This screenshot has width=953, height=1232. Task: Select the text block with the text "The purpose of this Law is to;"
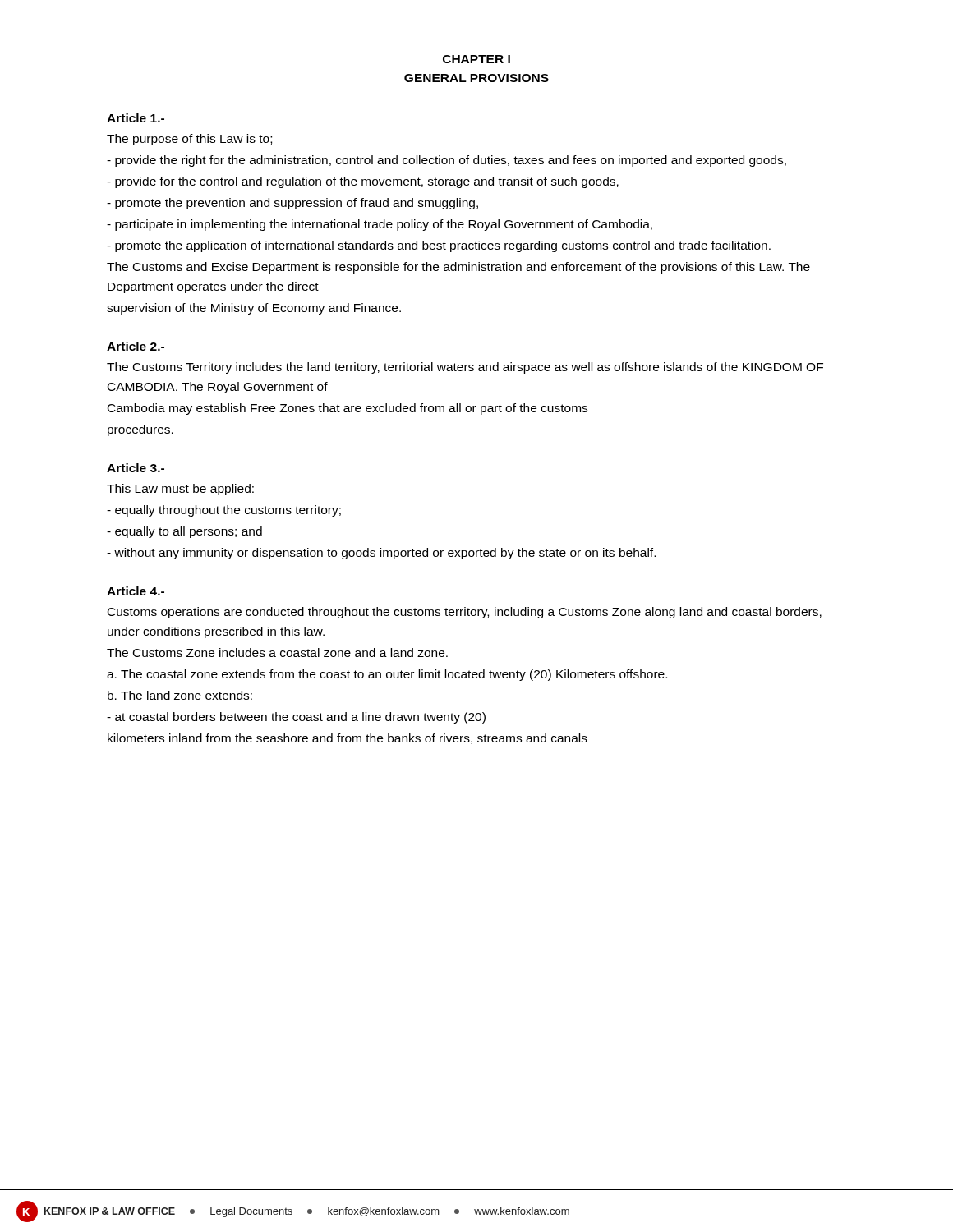tap(476, 223)
